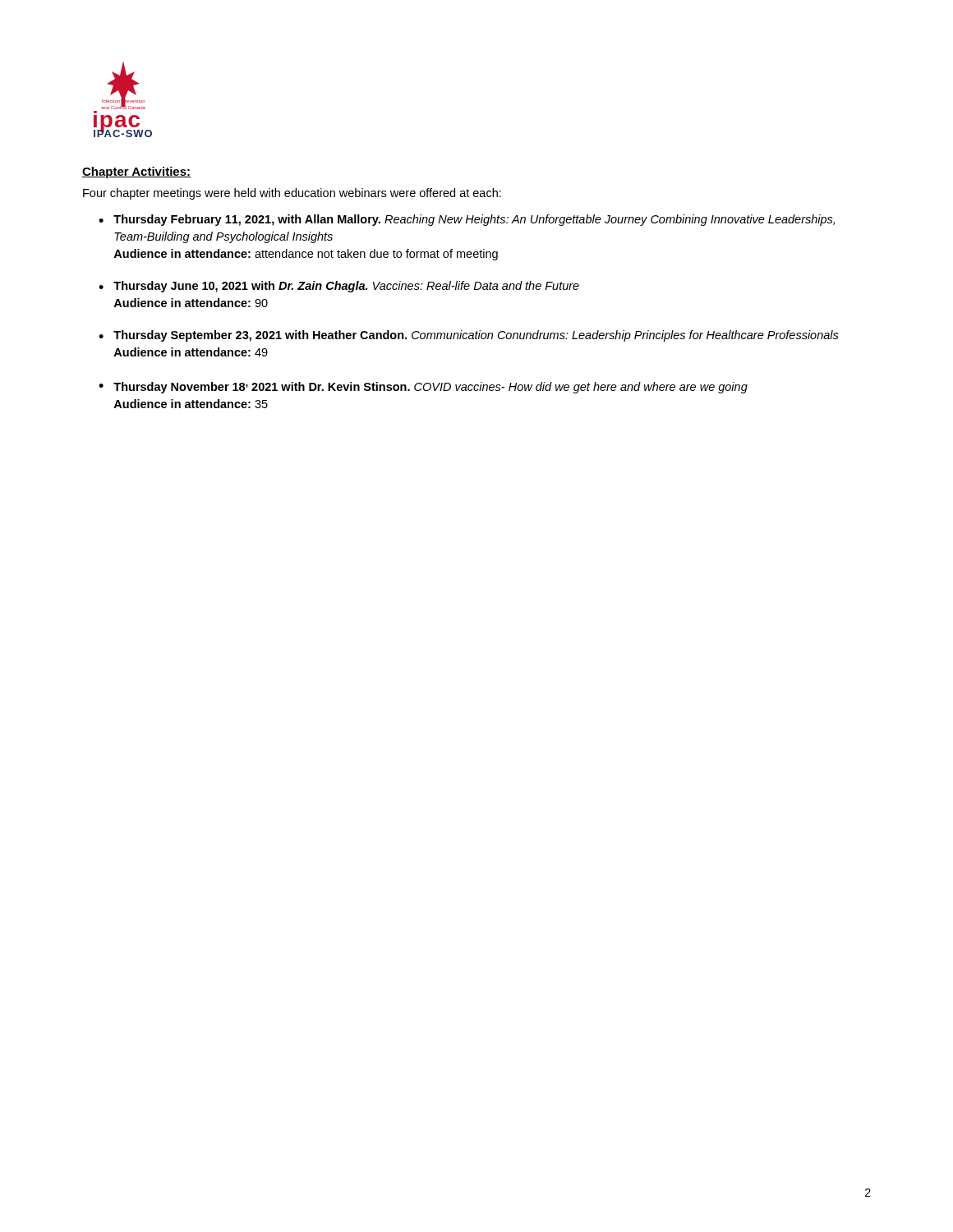
Task: Find the region starting "• Thursday September"
Action: [x=469, y=344]
